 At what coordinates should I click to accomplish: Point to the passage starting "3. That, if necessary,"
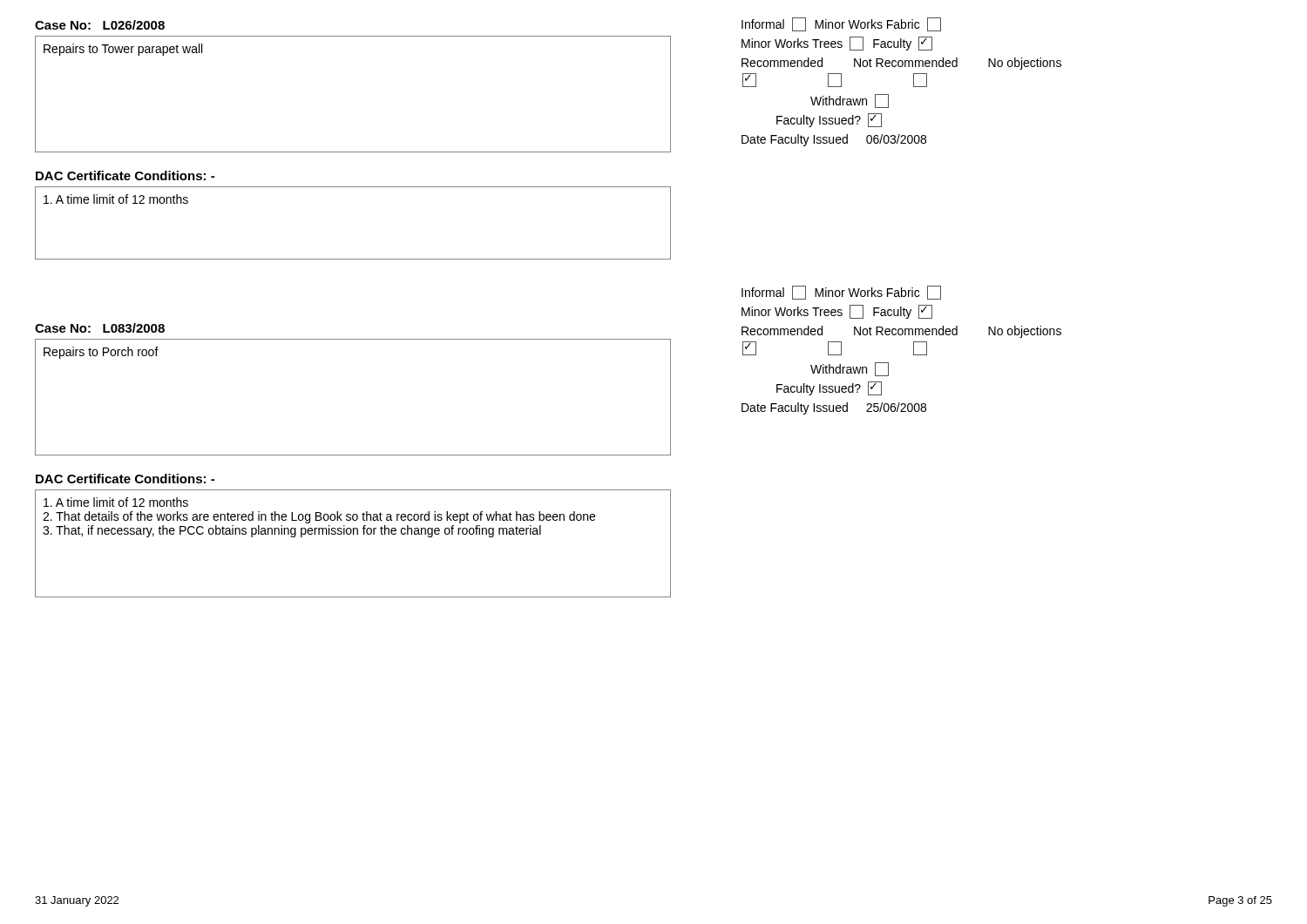292,530
